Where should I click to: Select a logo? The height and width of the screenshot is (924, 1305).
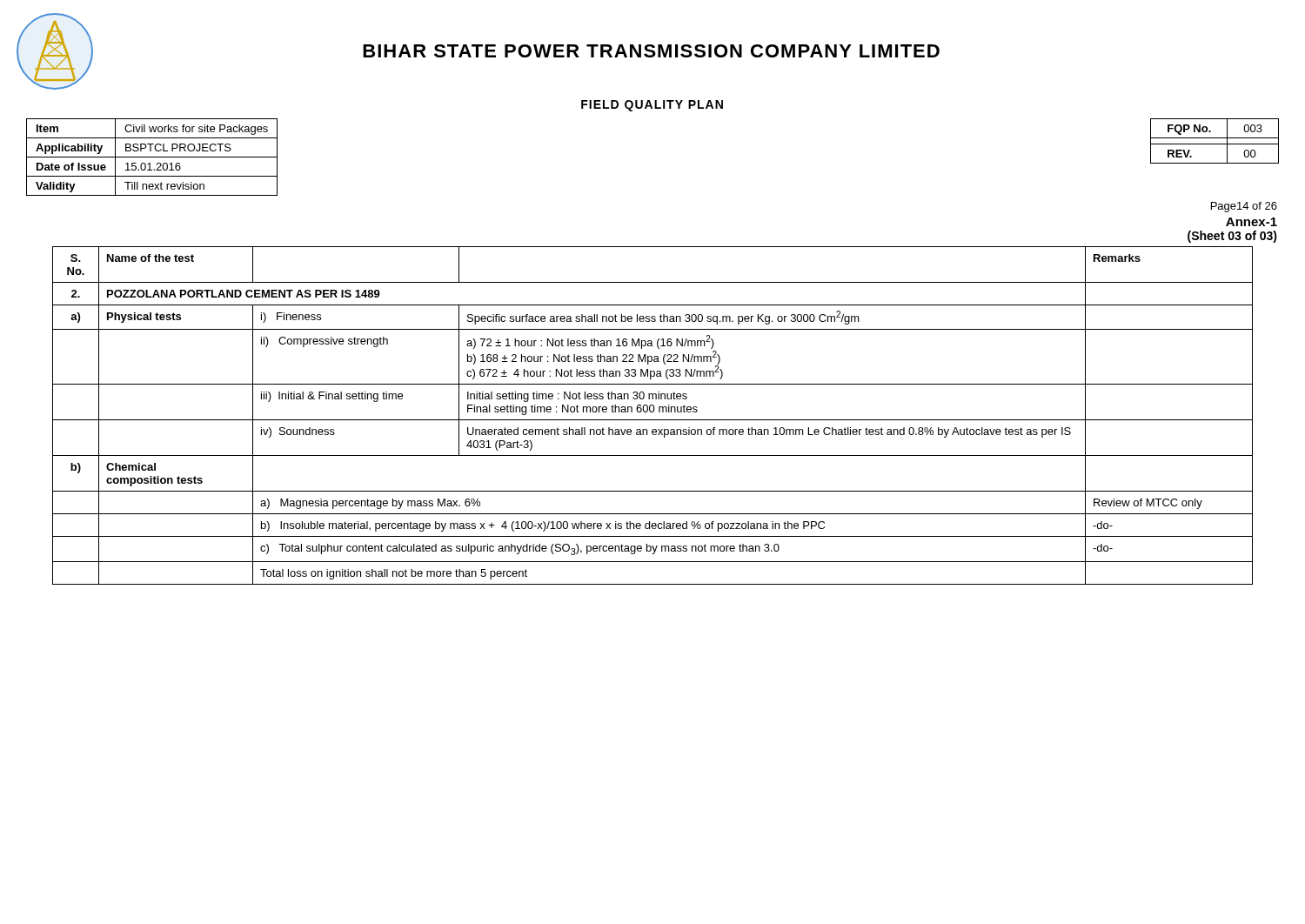(x=55, y=51)
